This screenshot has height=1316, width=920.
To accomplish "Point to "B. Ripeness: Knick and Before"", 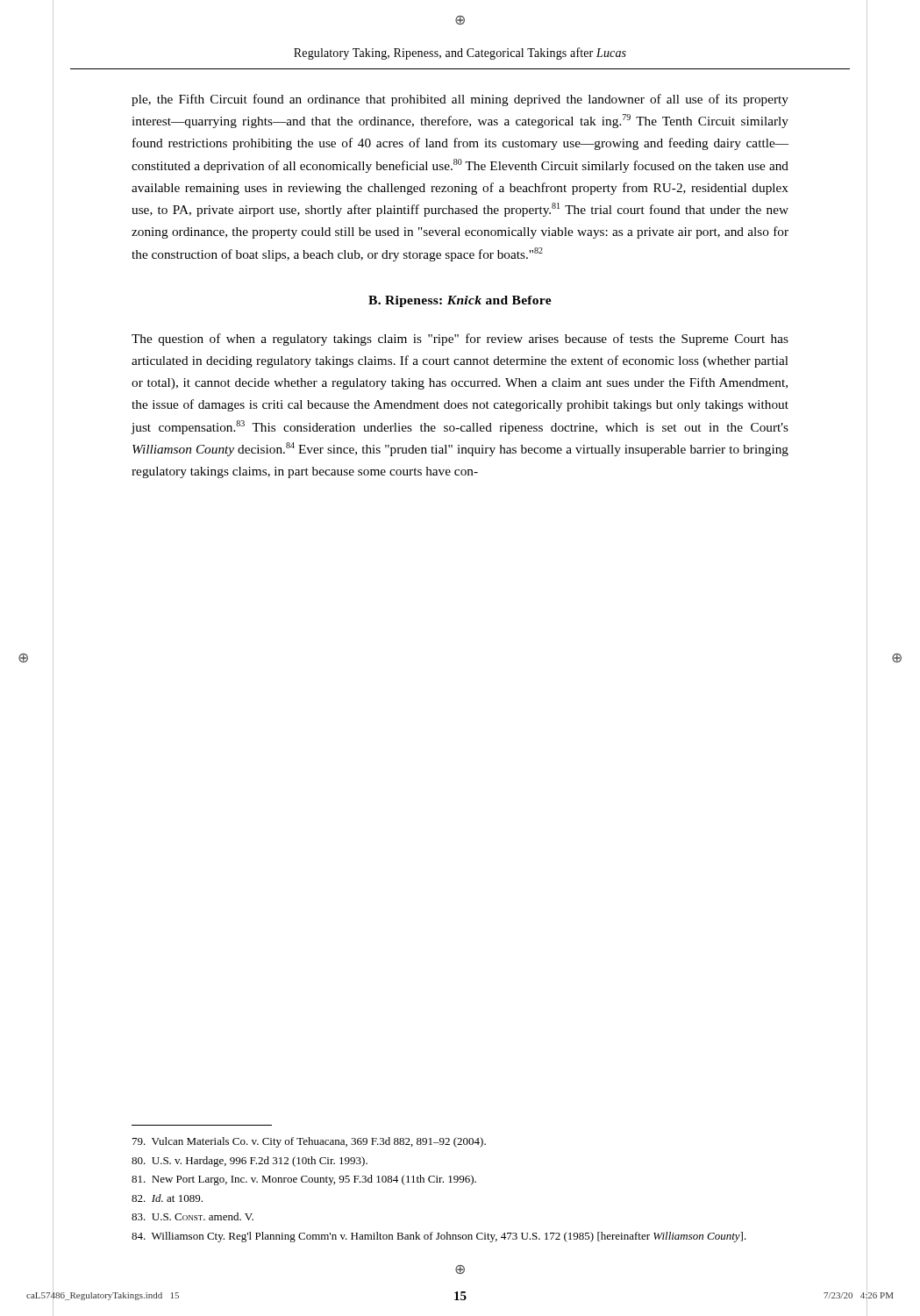I will pos(460,299).
